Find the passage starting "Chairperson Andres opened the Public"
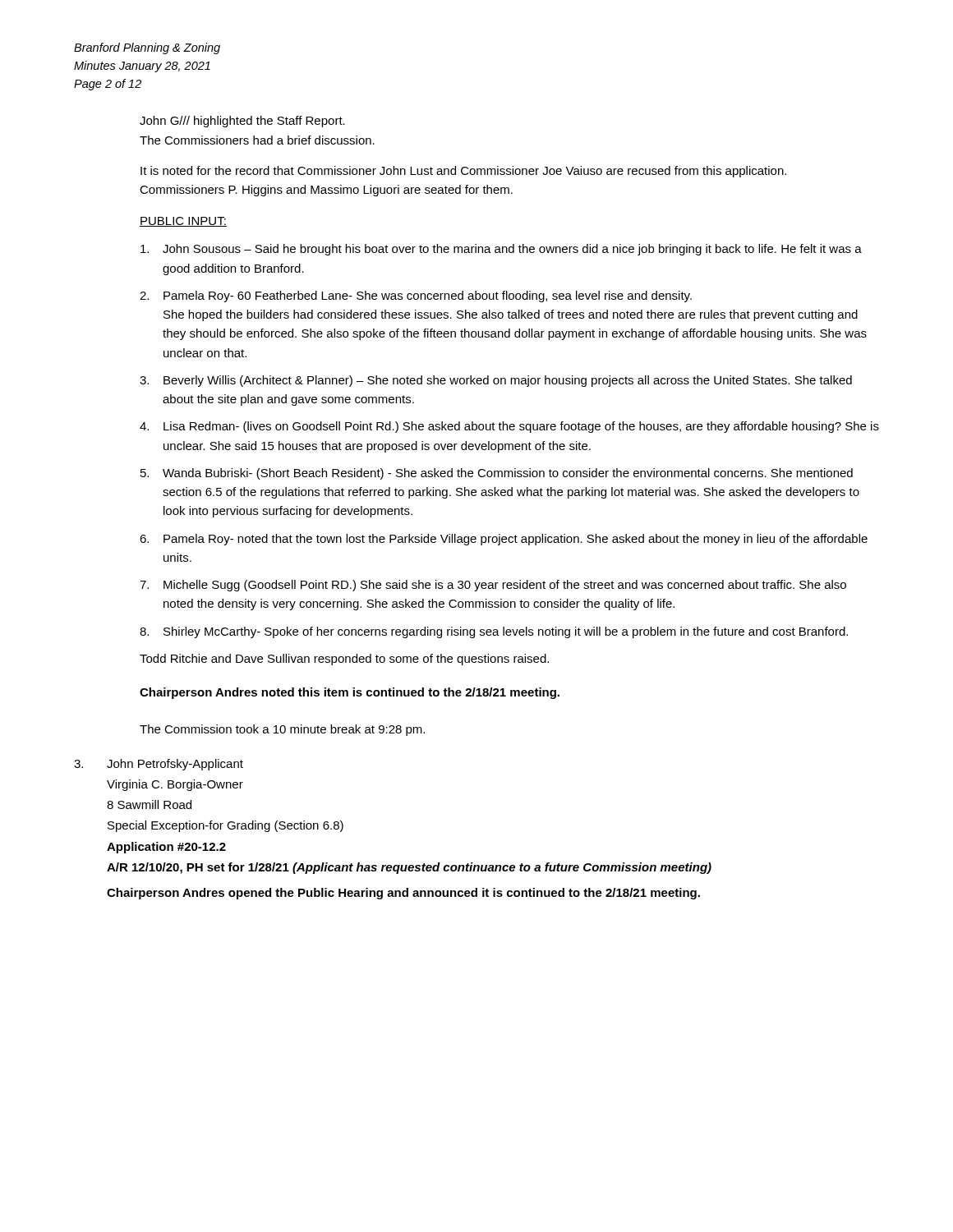Screen dimensions: 1232x953 click(x=404, y=892)
